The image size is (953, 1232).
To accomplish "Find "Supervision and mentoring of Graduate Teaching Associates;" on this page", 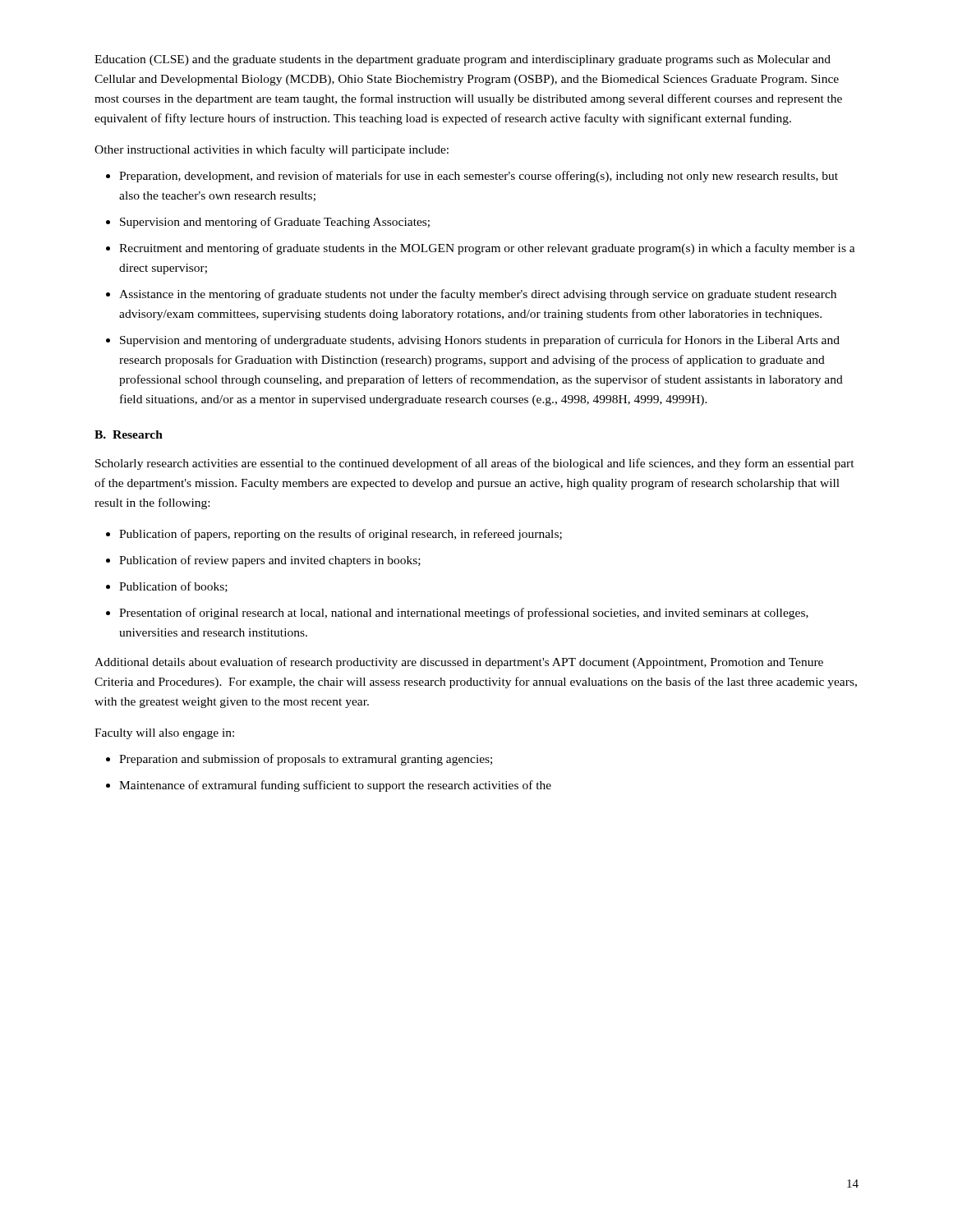I will (275, 221).
